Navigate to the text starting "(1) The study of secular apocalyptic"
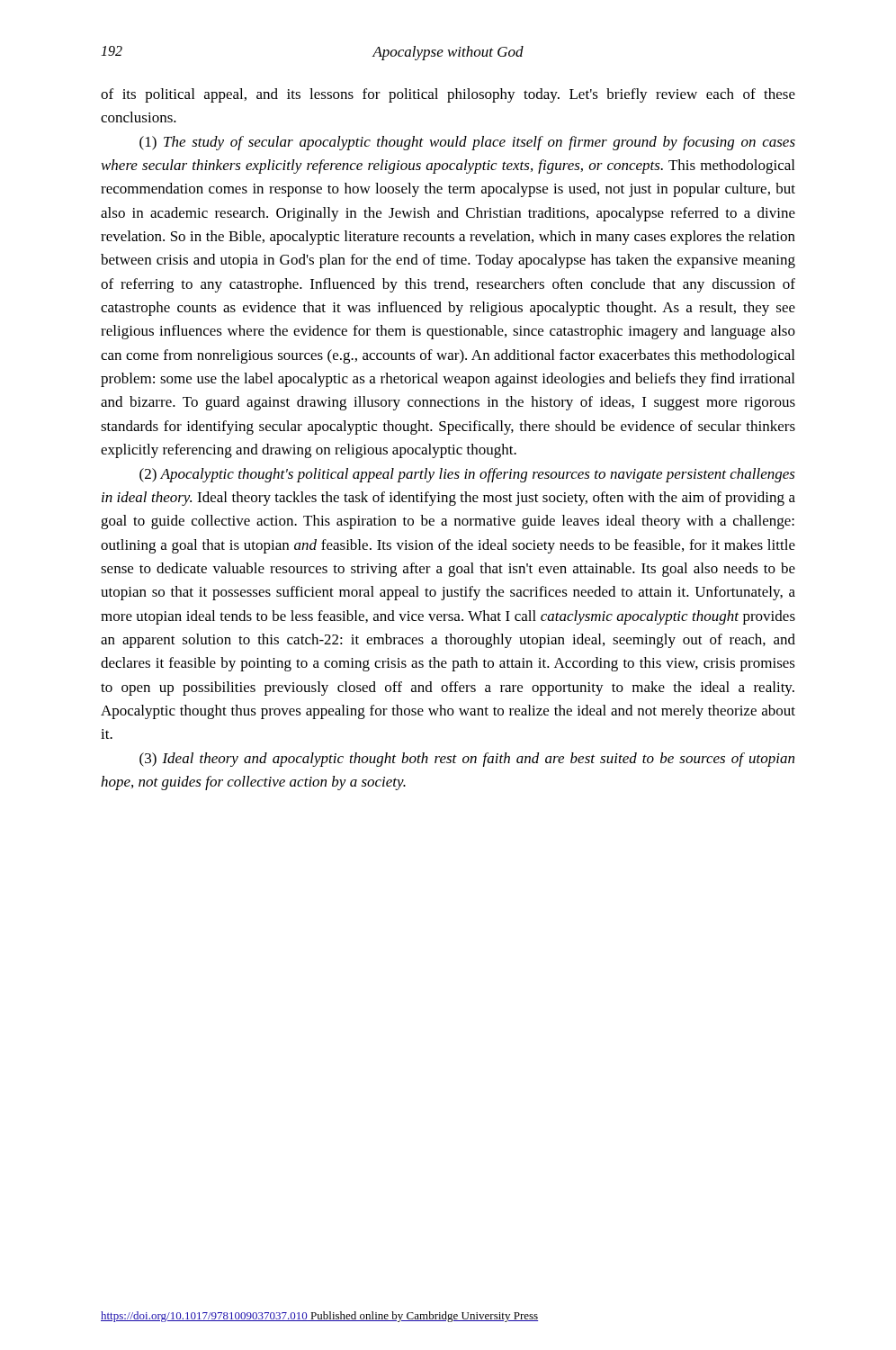This screenshot has height=1350, width=896. [x=448, y=296]
